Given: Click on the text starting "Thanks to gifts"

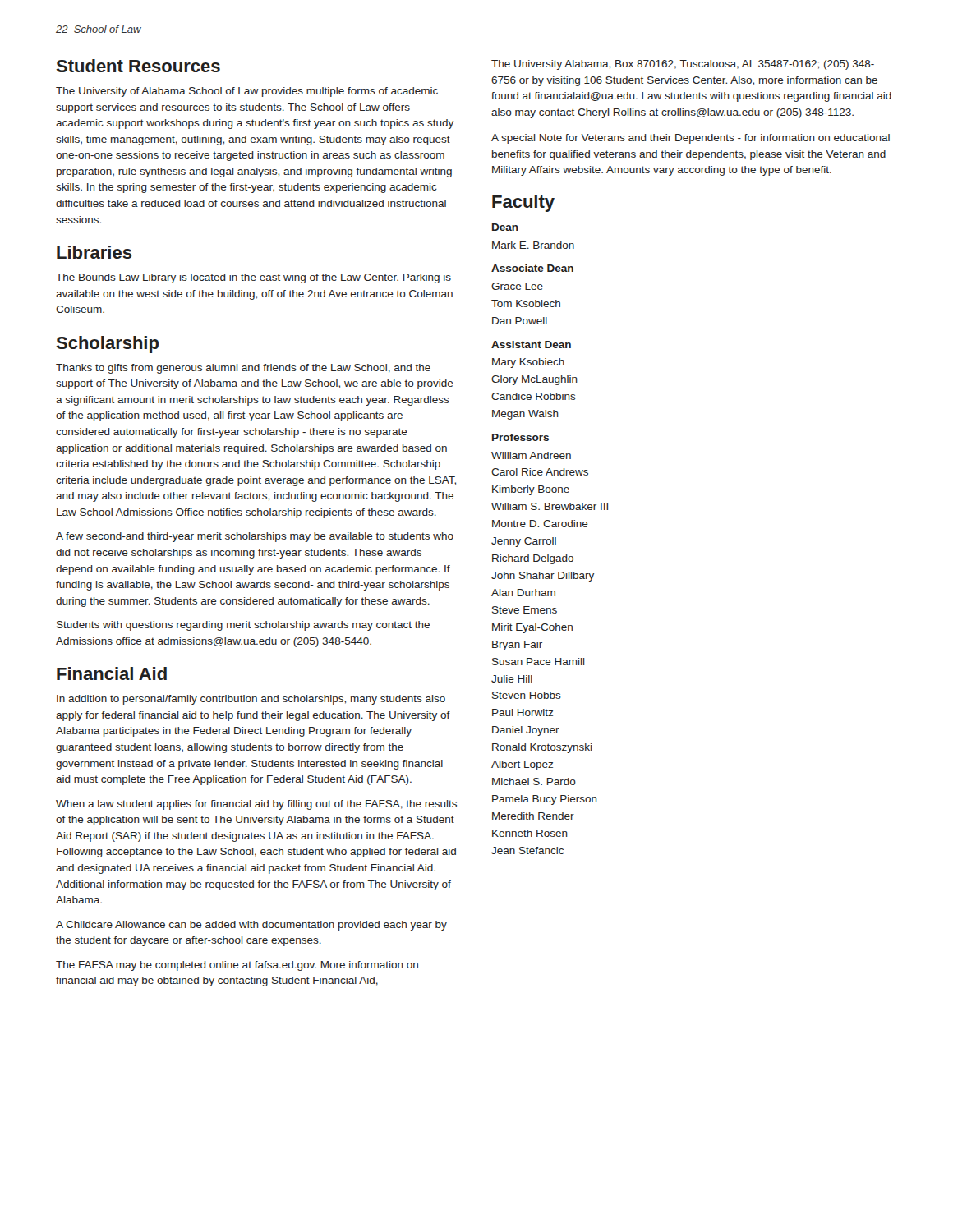Looking at the screenshot, I should pyautogui.click(x=257, y=440).
